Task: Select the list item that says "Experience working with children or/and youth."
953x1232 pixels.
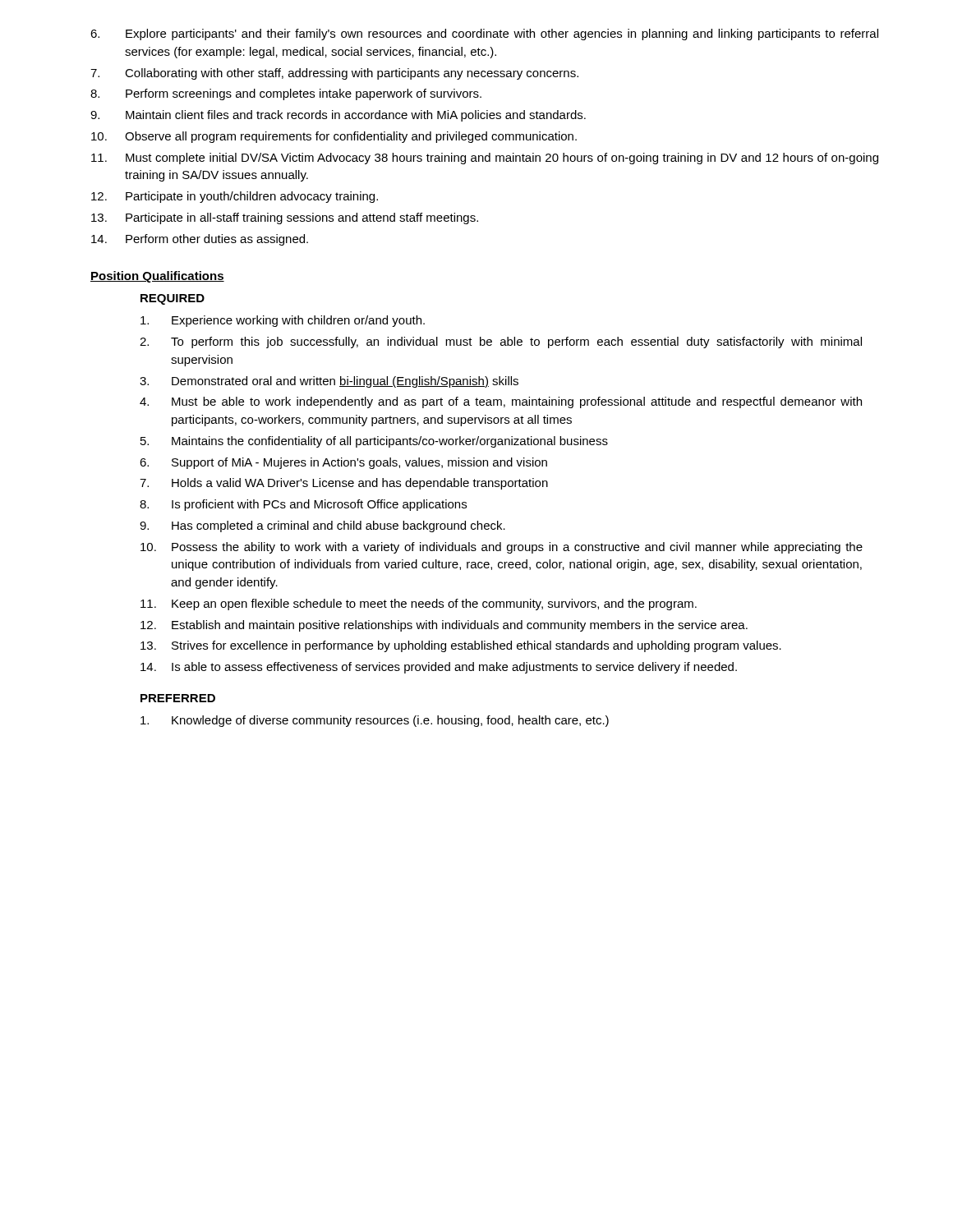Action: coord(283,321)
